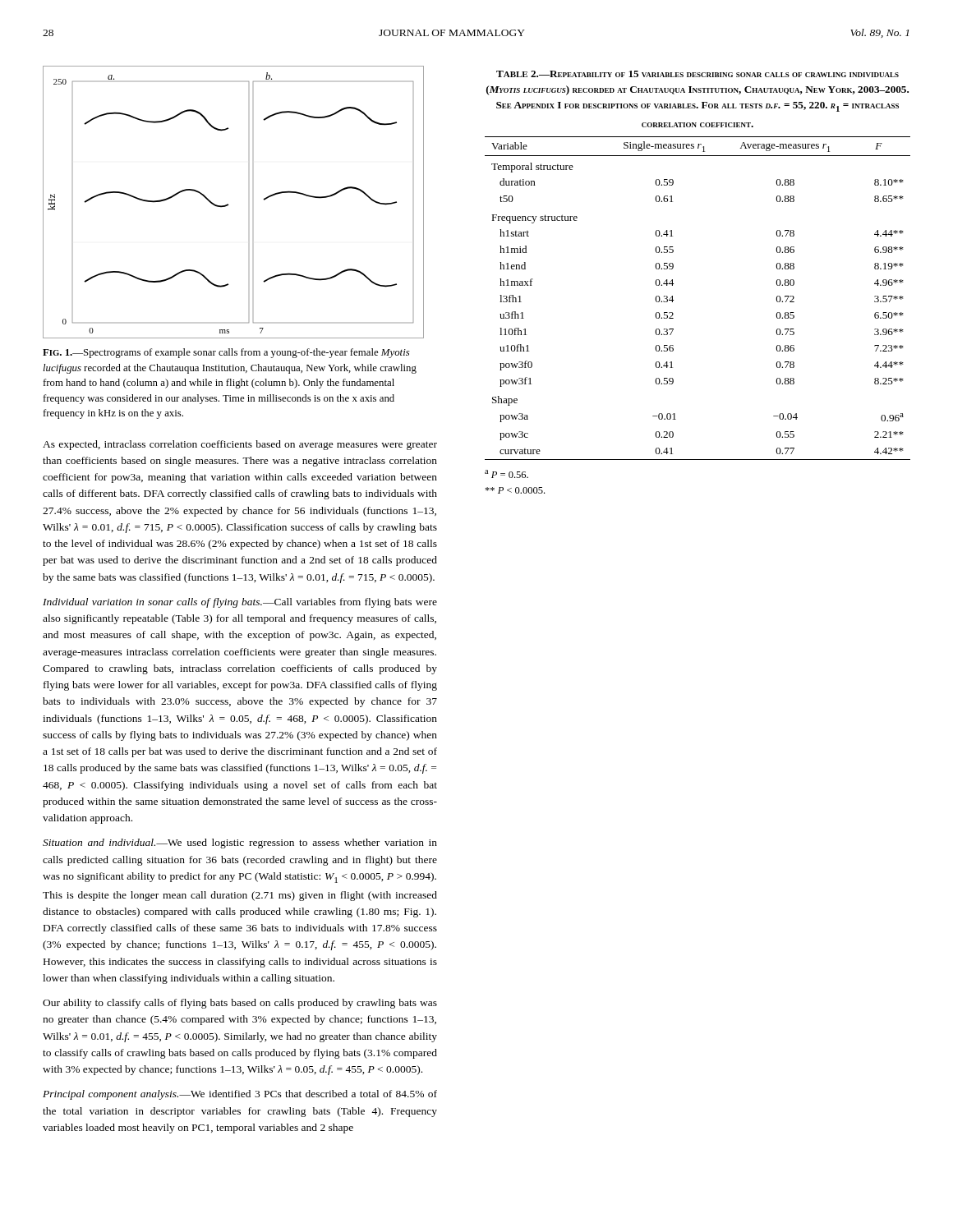Point to the block beginning "a P = 0.56."
This screenshot has width=953, height=1232.
pos(515,481)
